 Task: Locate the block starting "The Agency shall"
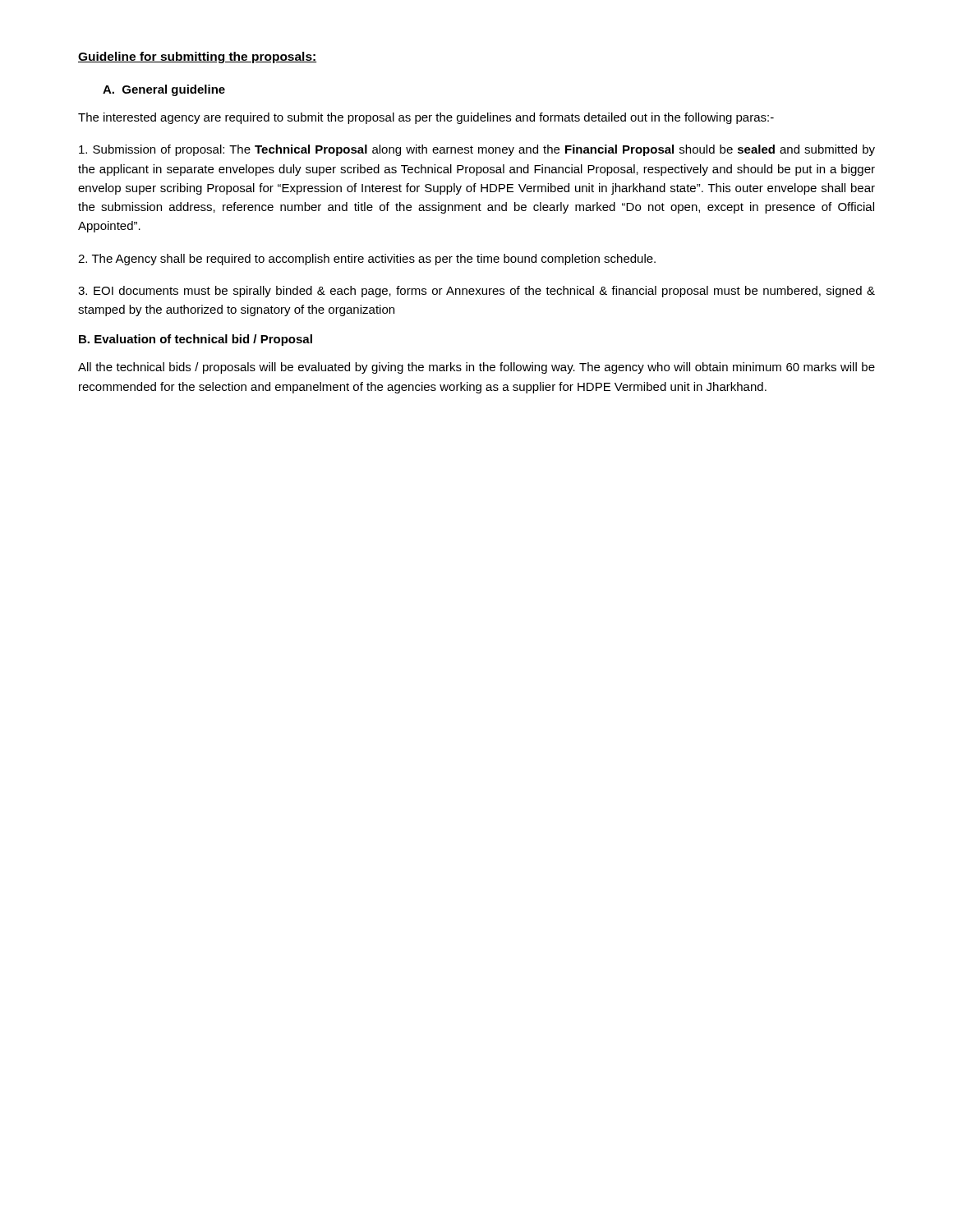pyautogui.click(x=367, y=258)
